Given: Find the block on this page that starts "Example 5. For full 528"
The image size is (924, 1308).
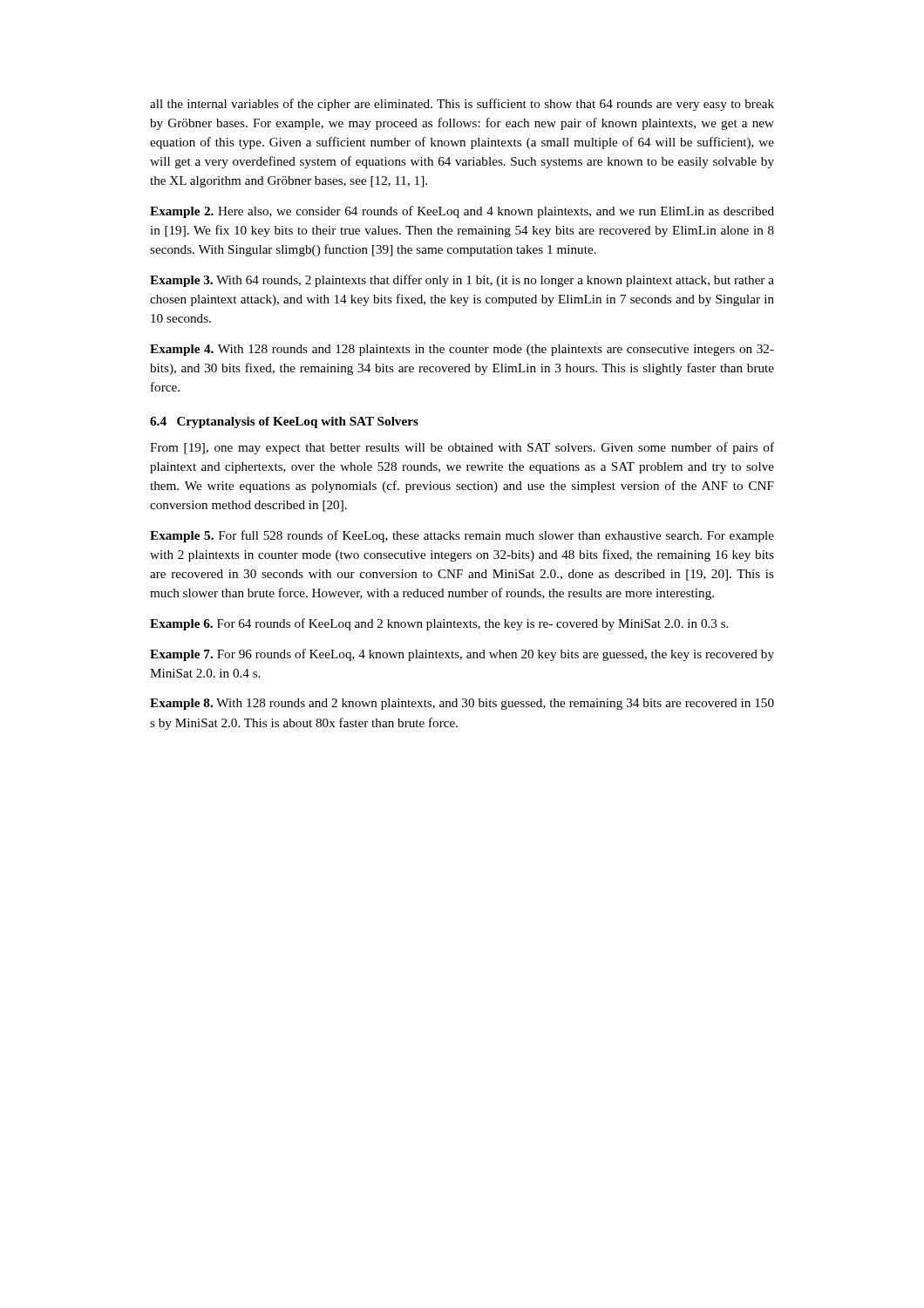Looking at the screenshot, I should [x=462, y=564].
